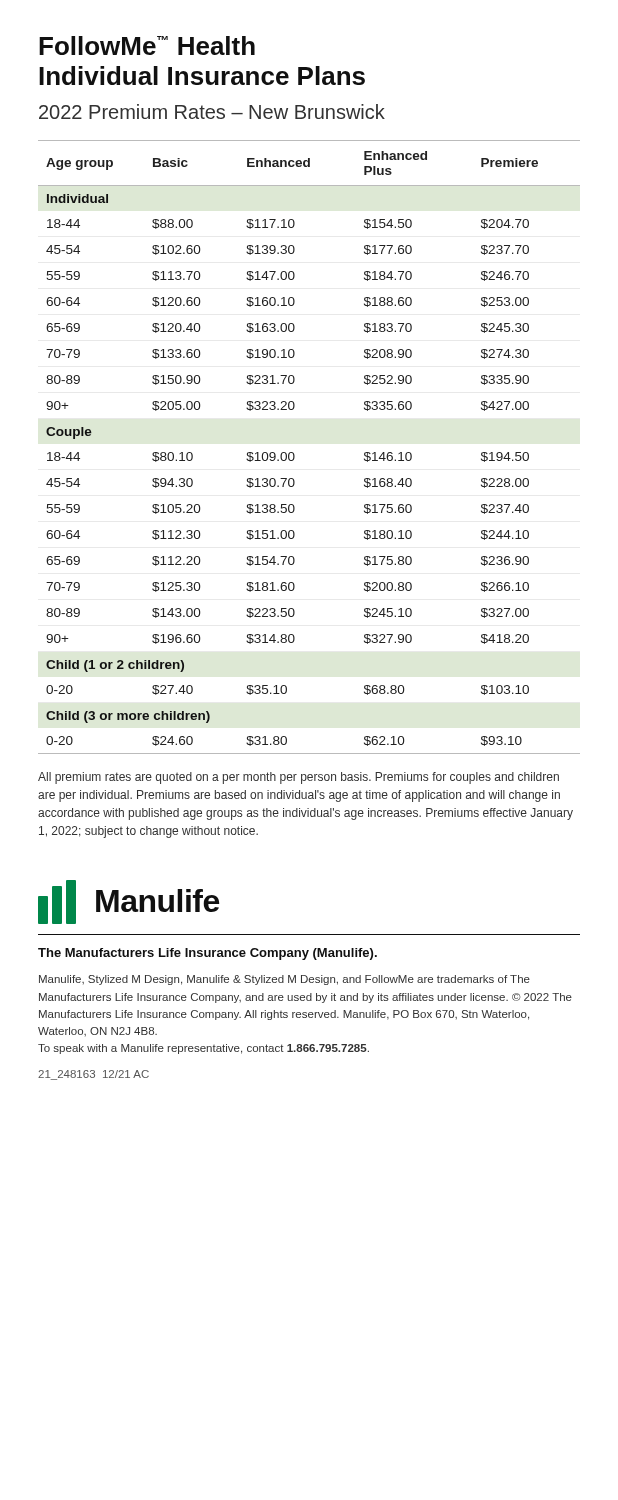Screen dimensions: 1500x618
Task: Select the text starting "2022 Premium Rates – New Brunswick"
Action: (211, 112)
